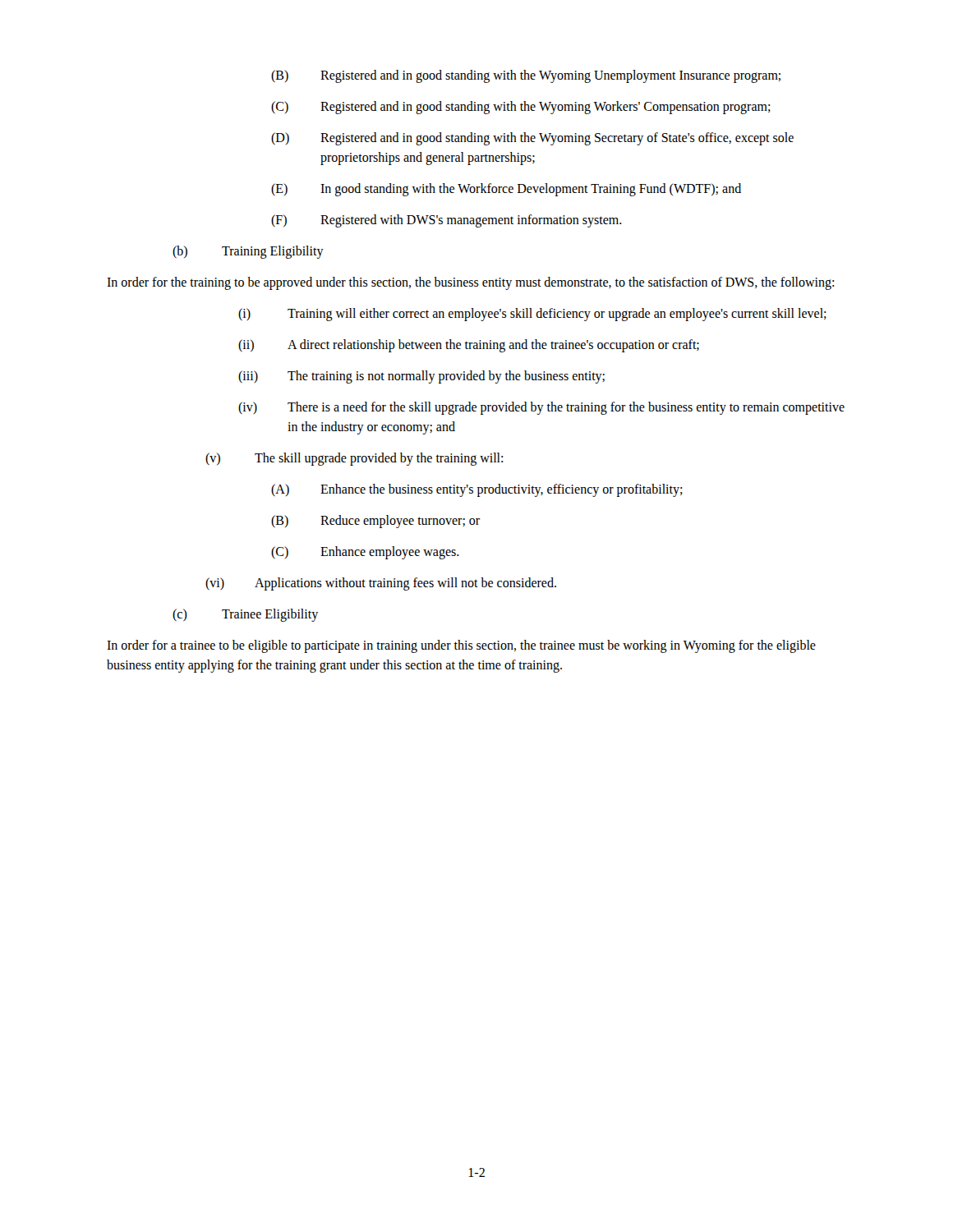The height and width of the screenshot is (1232, 953).
Task: Find the list item containing "(iii) The training is not normally"
Action: click(542, 376)
